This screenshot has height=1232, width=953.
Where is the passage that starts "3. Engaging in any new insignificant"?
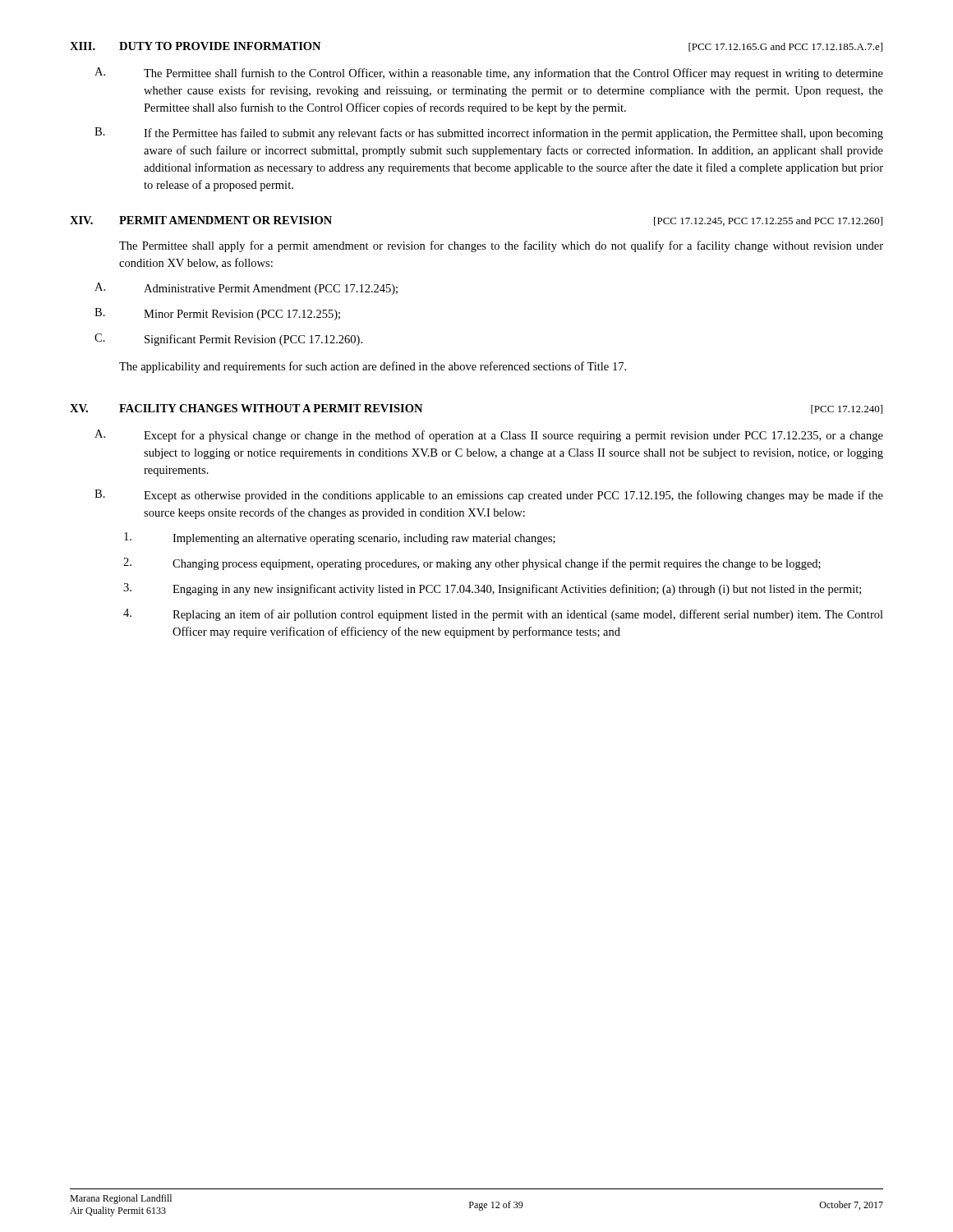click(x=476, y=590)
